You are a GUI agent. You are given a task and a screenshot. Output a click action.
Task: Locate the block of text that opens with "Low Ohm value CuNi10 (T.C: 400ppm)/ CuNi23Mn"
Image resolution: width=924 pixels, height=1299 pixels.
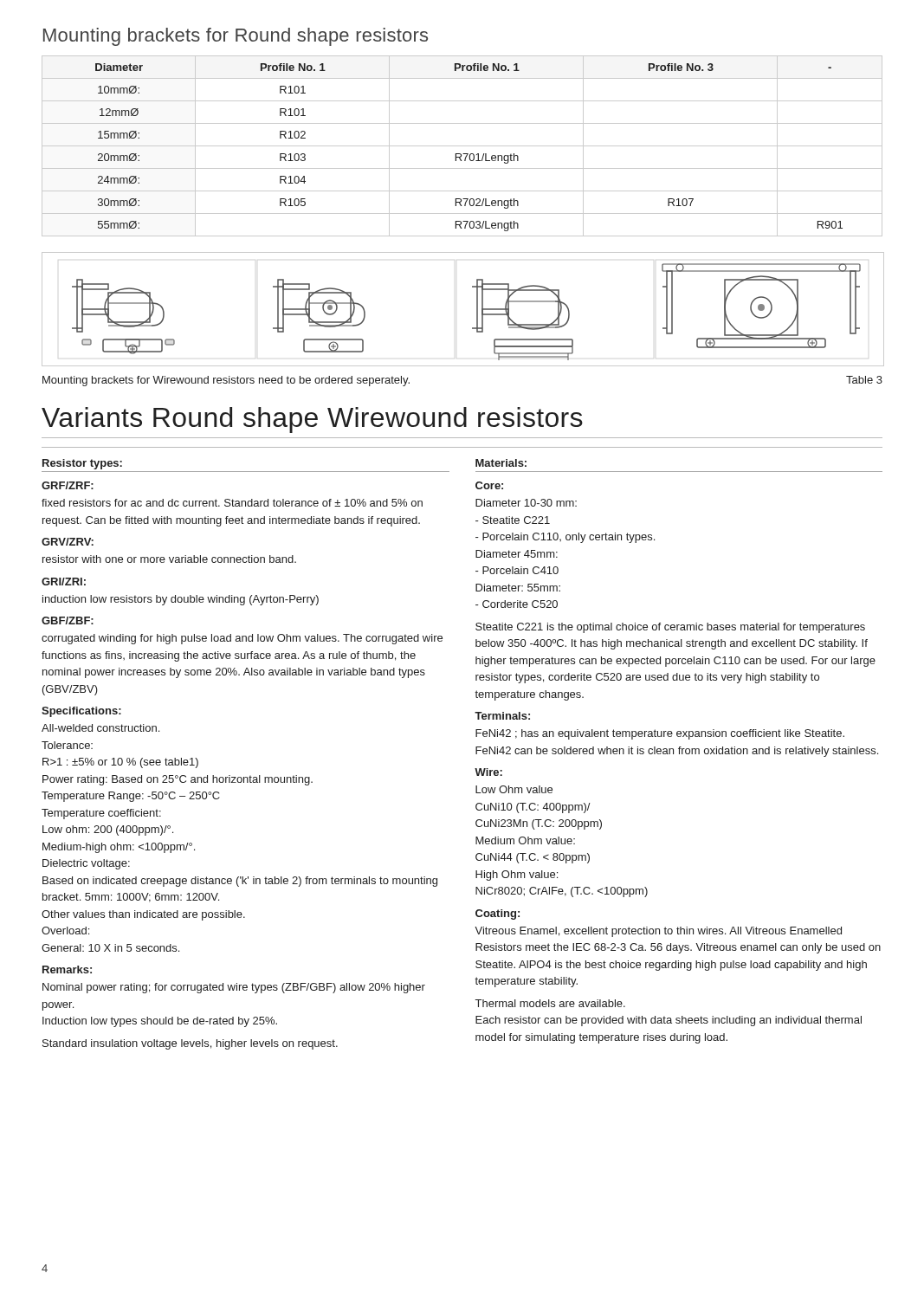pos(514,789)
